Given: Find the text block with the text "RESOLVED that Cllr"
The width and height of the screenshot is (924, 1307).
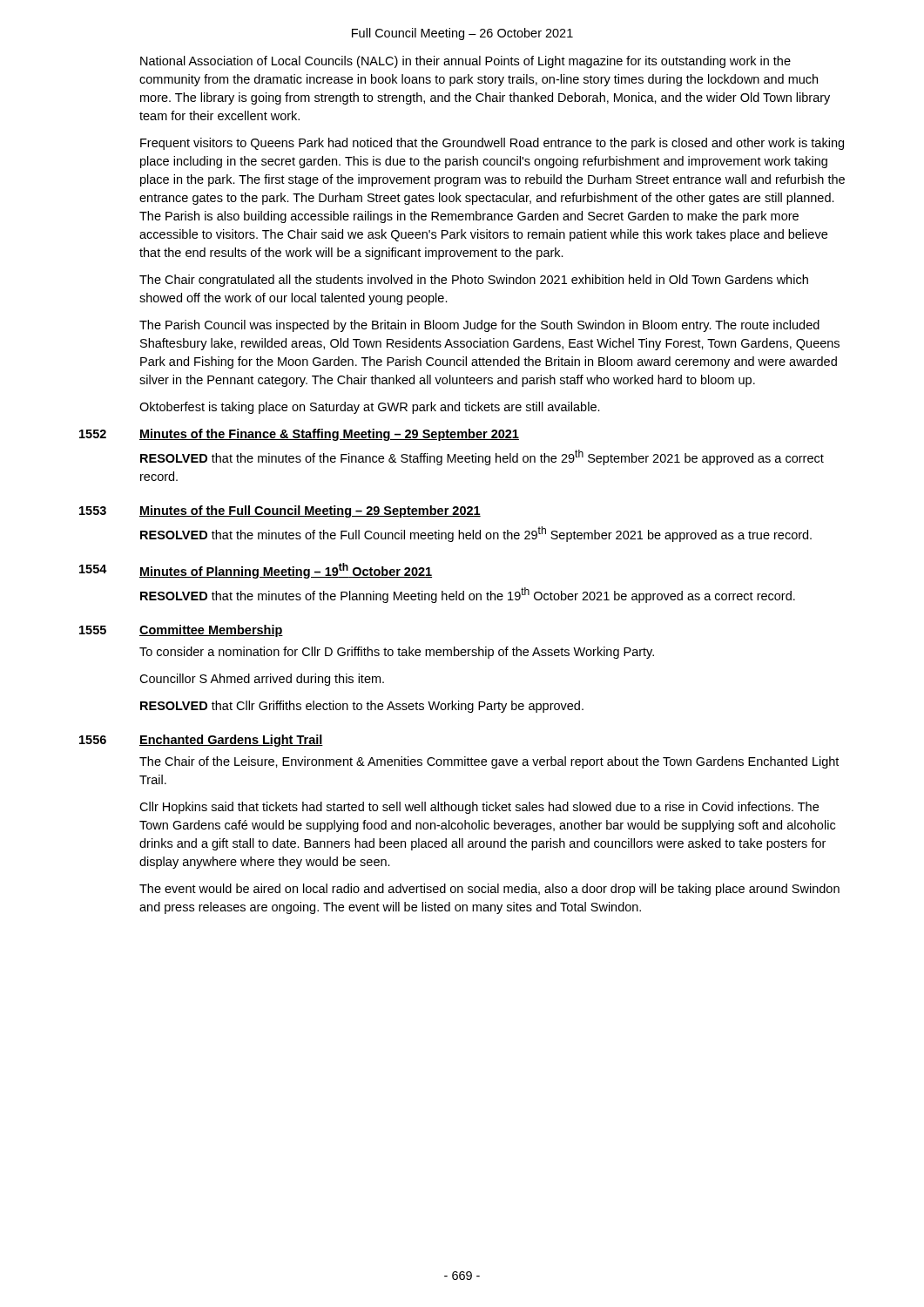Looking at the screenshot, I should (x=362, y=706).
